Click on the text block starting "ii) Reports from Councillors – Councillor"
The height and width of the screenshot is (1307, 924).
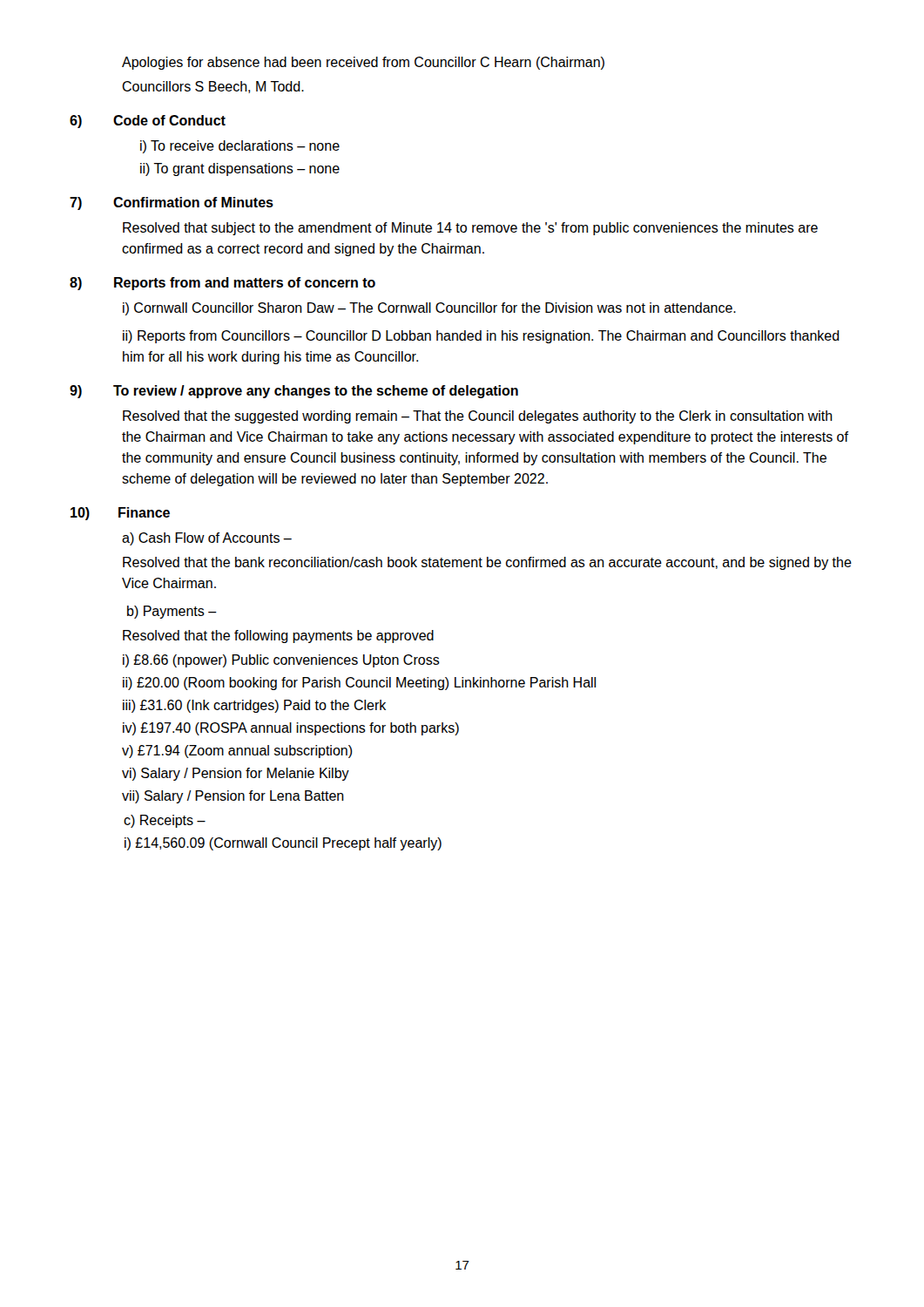tap(488, 347)
